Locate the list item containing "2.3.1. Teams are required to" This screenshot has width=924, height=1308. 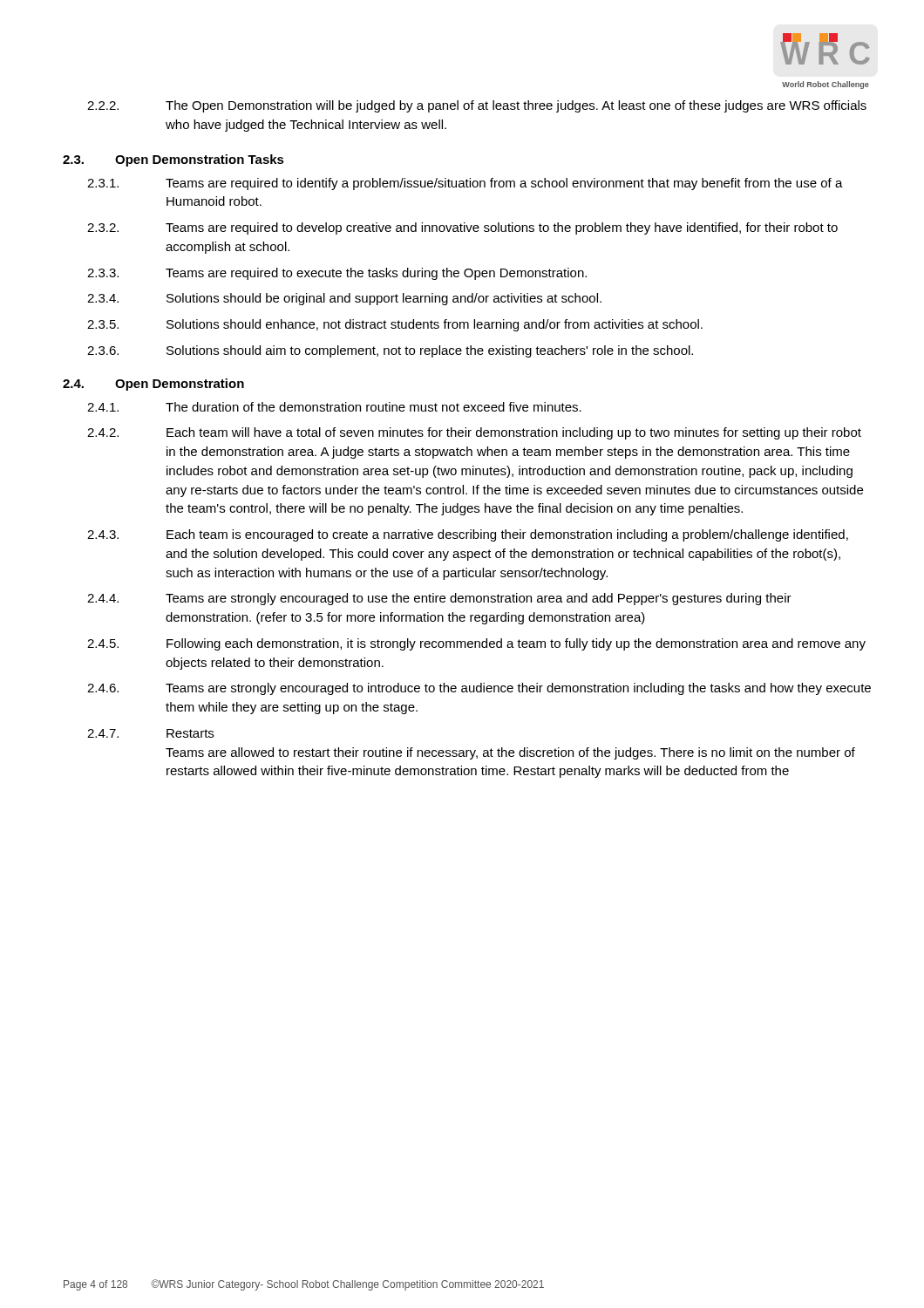467,192
